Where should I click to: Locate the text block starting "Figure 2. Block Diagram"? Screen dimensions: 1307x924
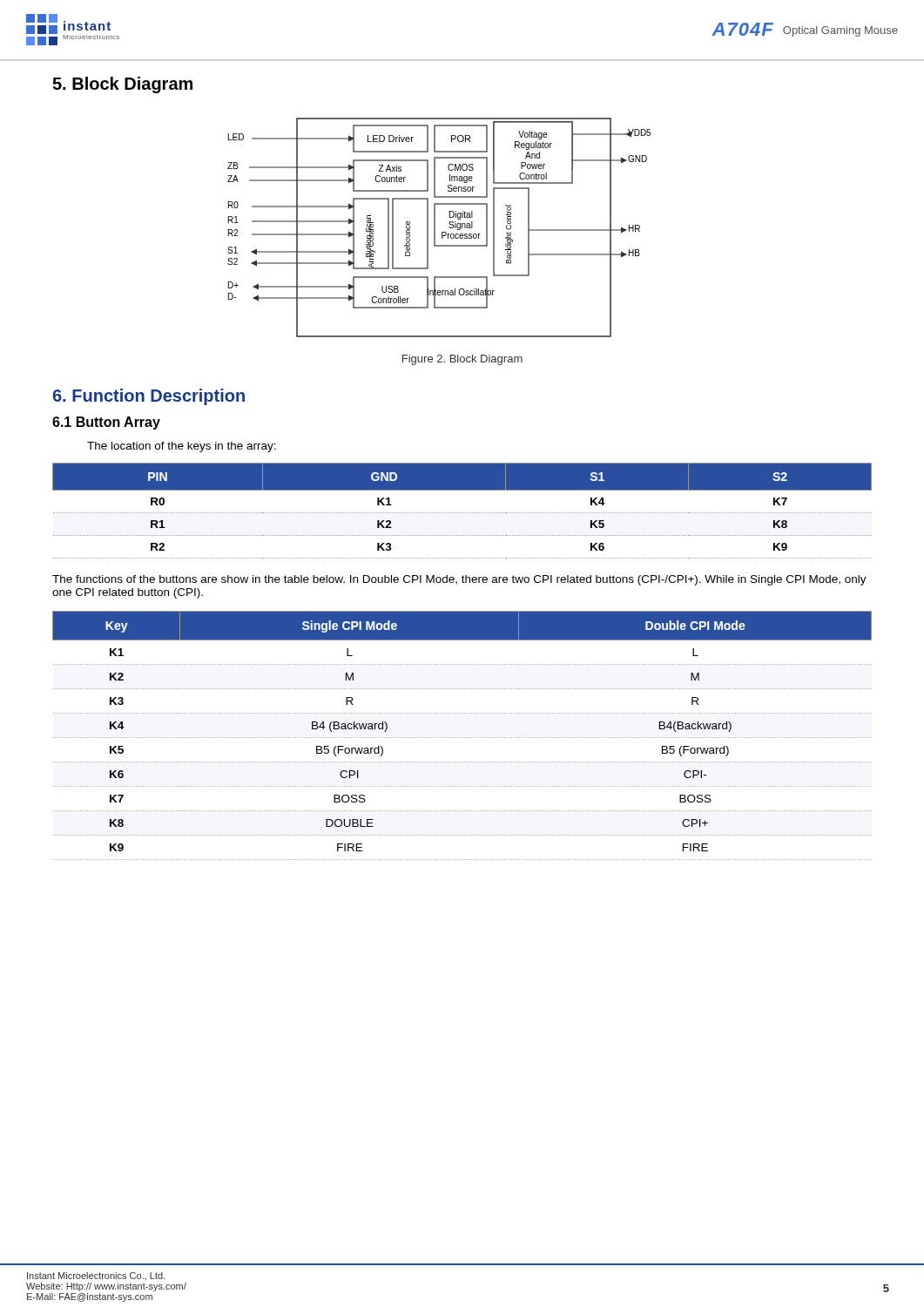[462, 359]
